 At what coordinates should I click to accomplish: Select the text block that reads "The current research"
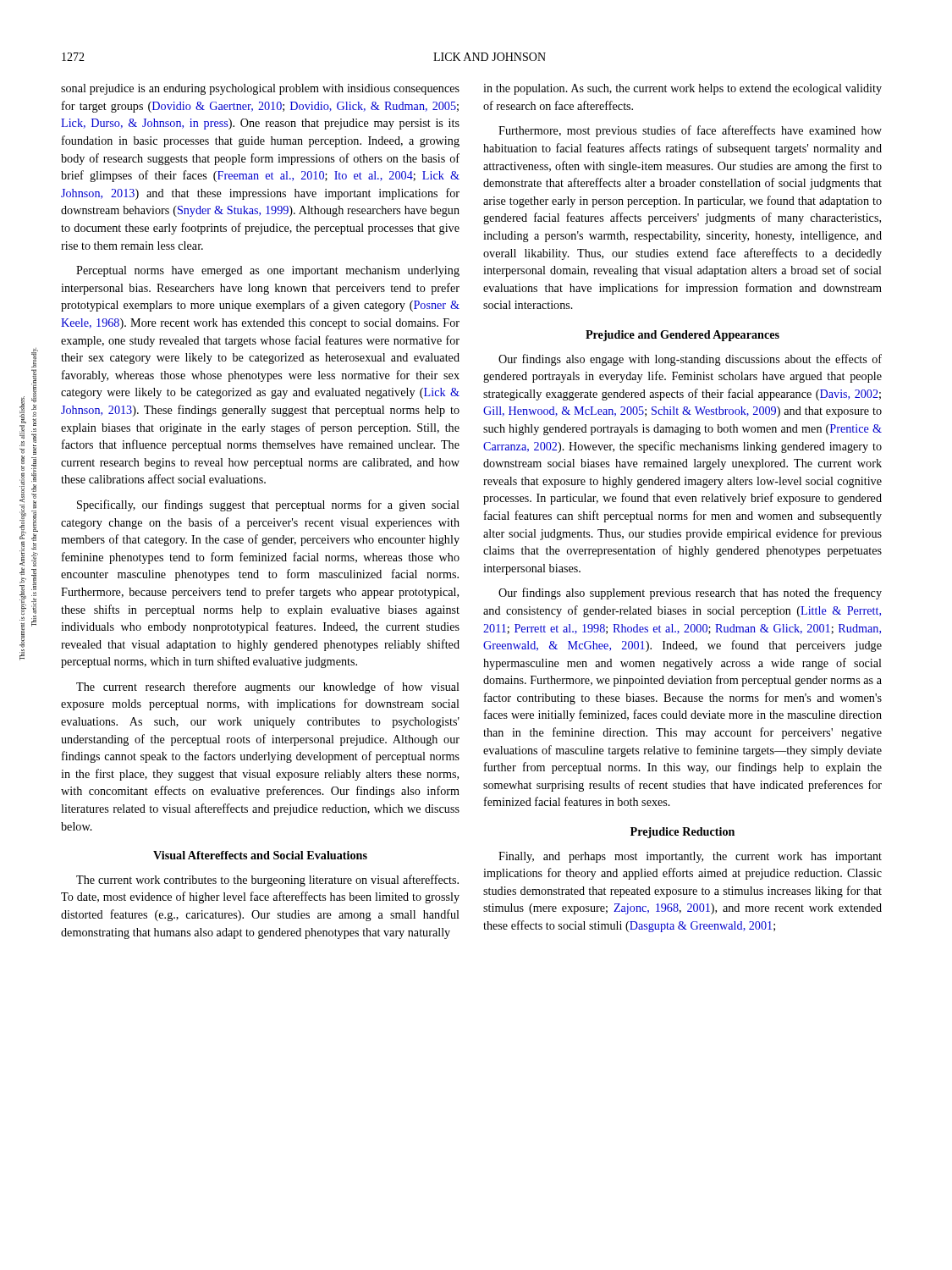coord(260,757)
